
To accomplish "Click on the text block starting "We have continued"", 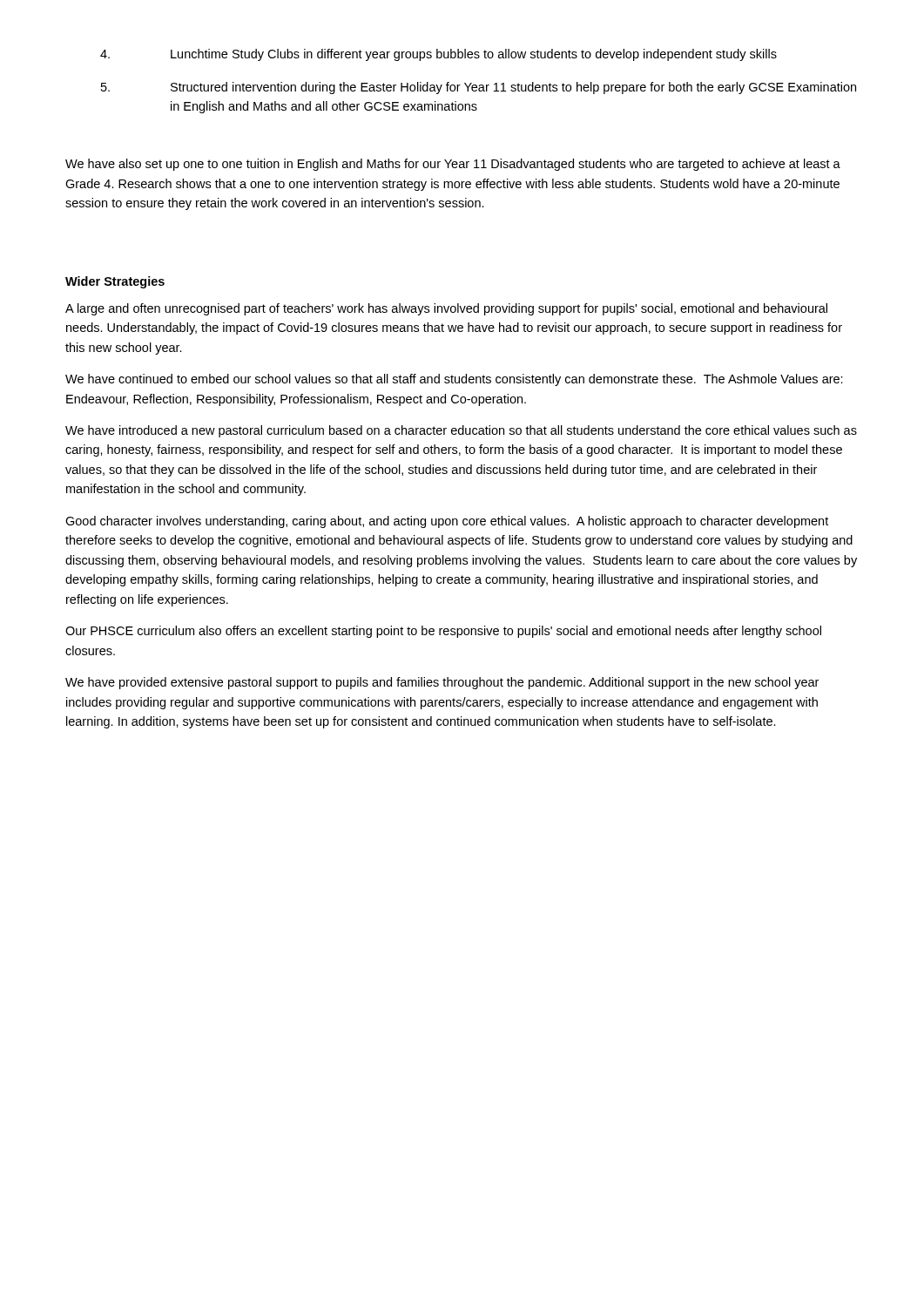I will click(x=454, y=389).
